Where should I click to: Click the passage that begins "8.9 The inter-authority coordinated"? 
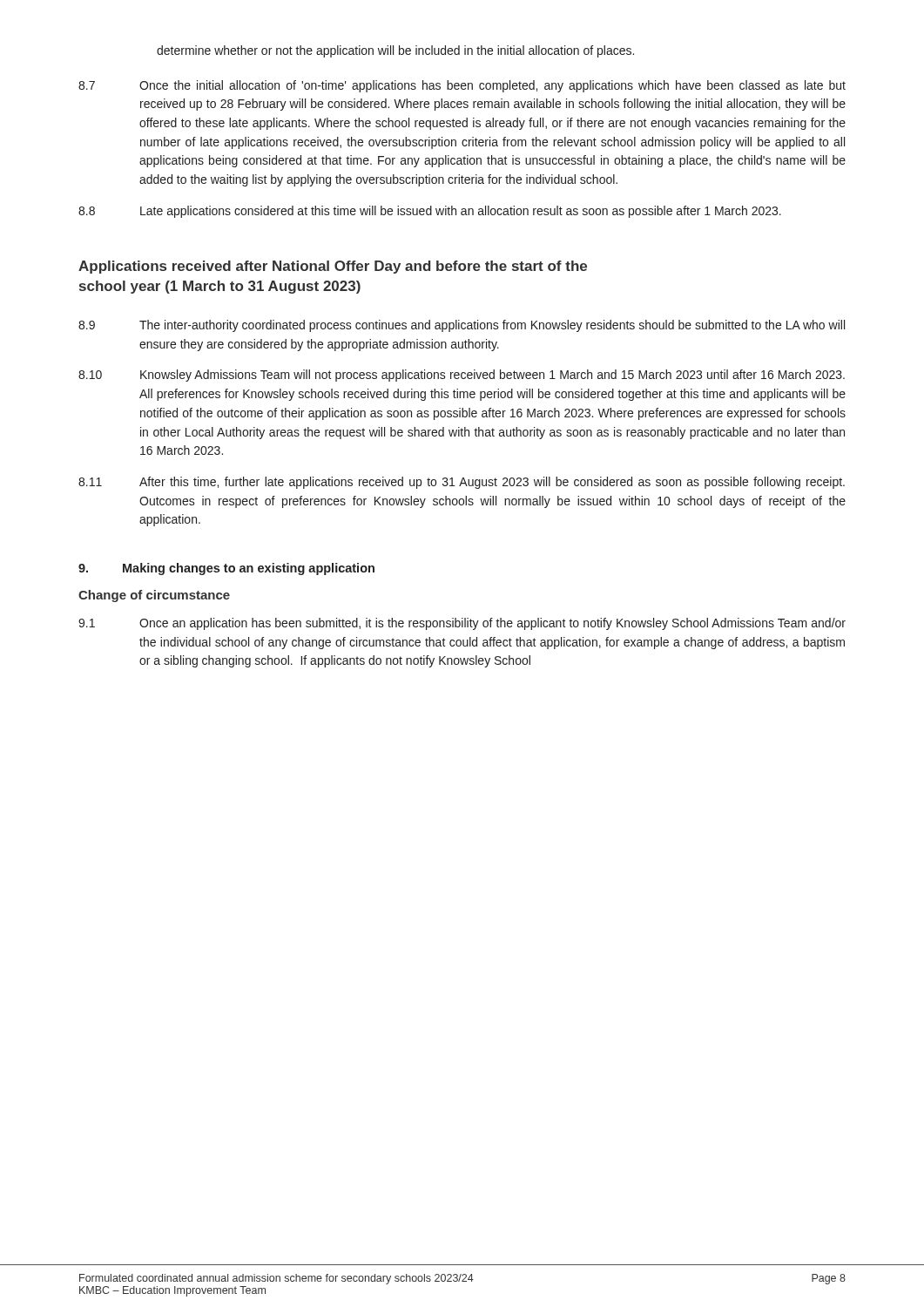pos(462,335)
